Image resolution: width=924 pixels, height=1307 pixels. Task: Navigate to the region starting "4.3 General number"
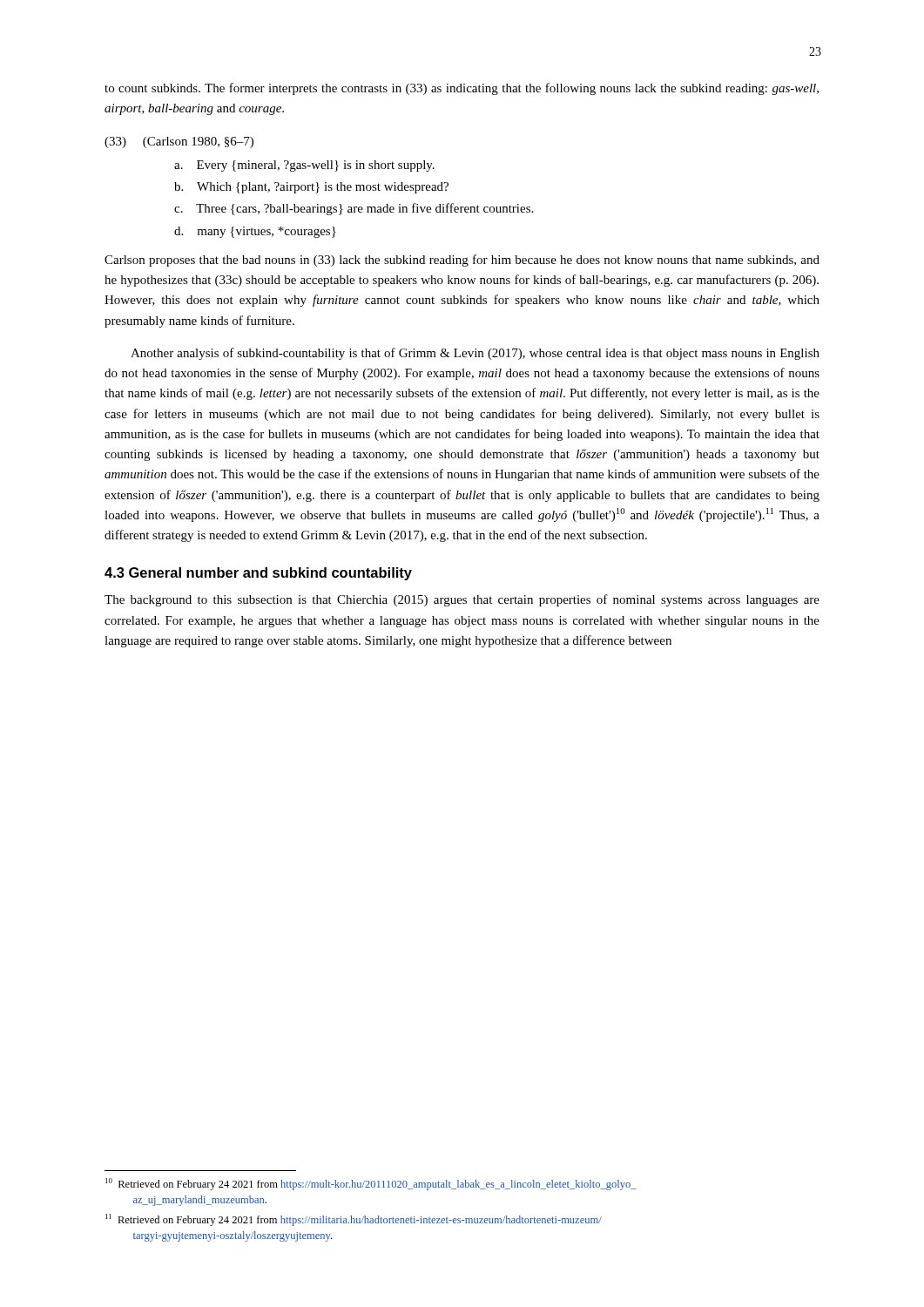258,573
